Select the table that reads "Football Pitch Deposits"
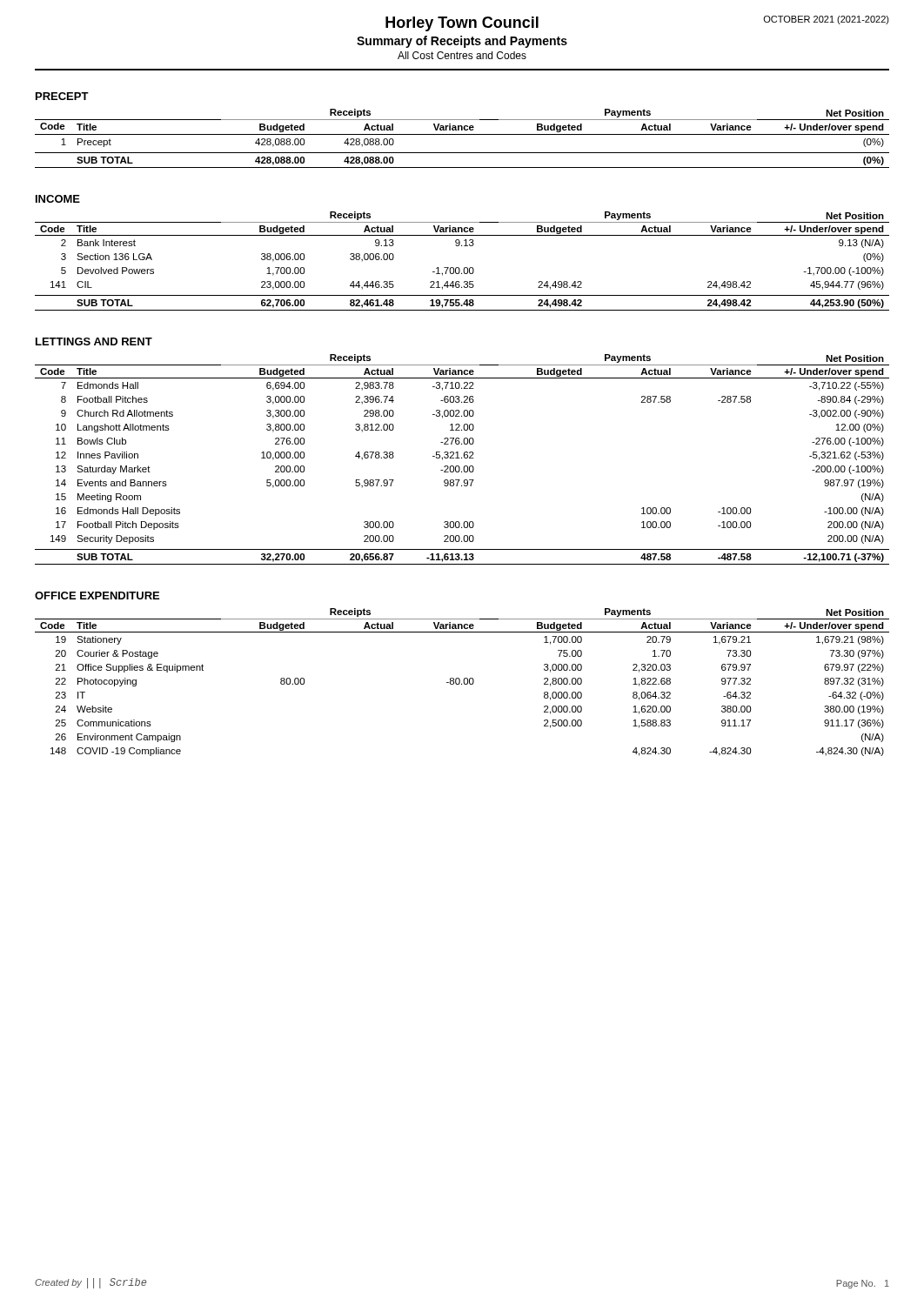 (462, 458)
